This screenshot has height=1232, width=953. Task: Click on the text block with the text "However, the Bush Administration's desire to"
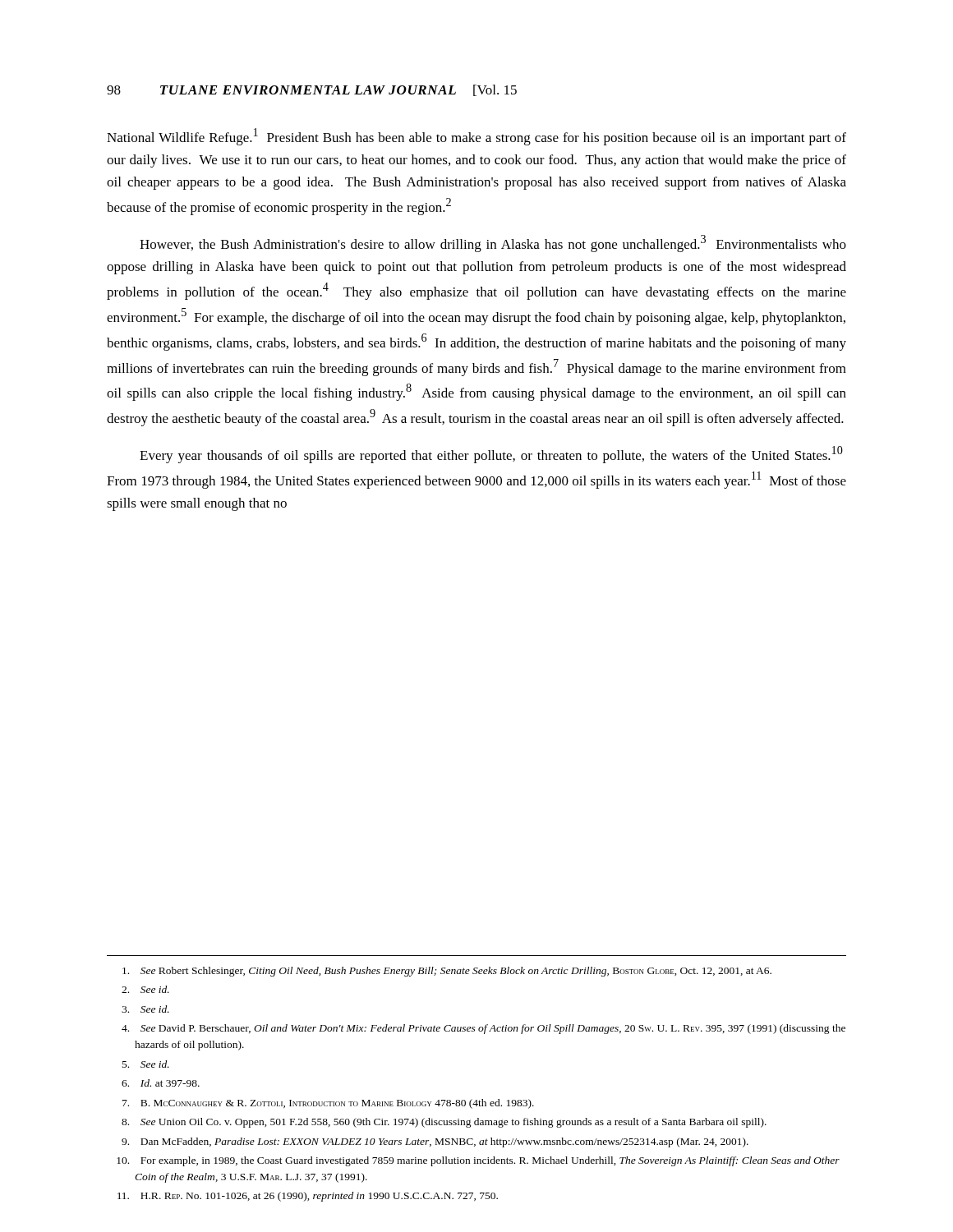[476, 330]
